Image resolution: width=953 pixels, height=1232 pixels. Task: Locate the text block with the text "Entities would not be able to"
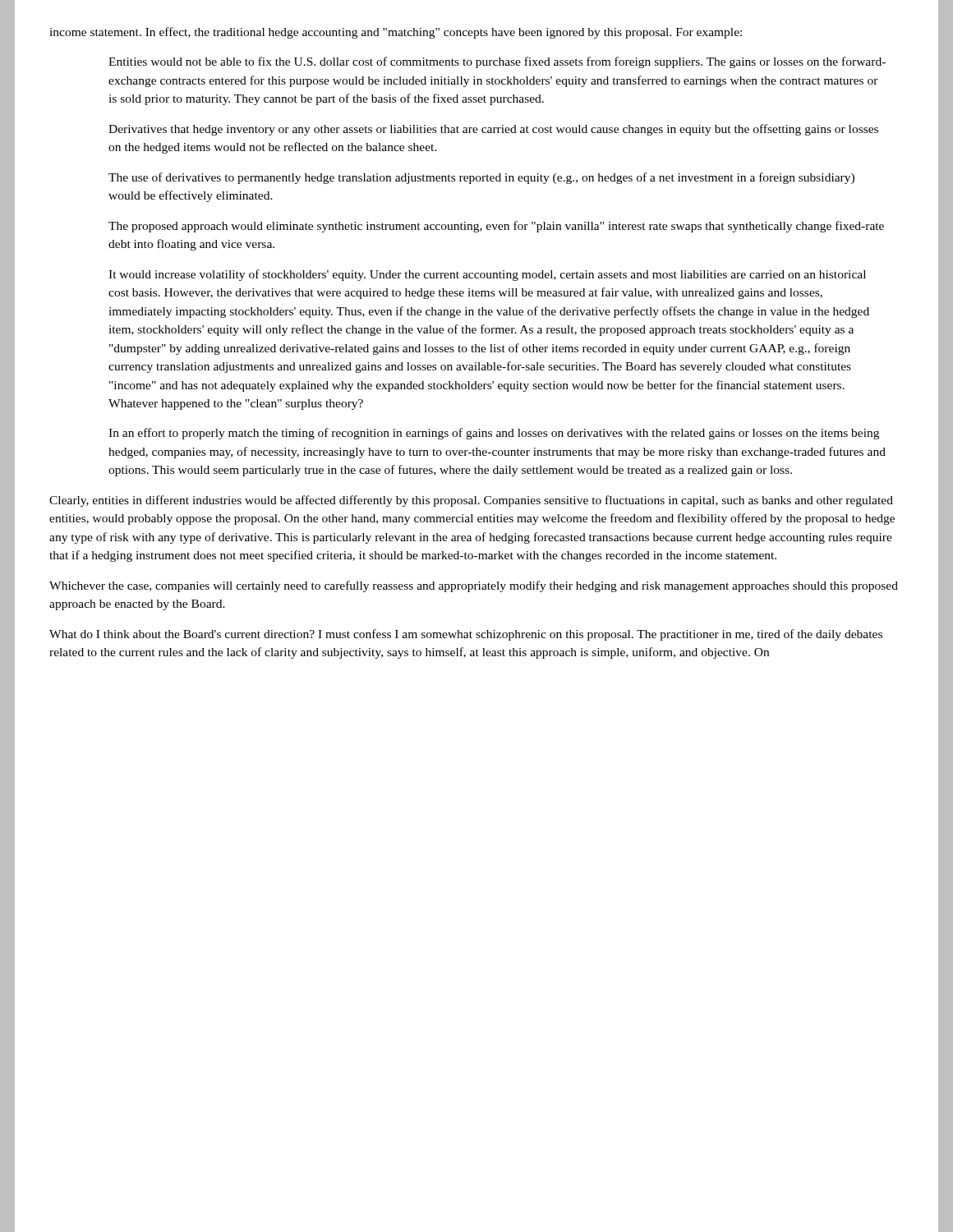pyautogui.click(x=497, y=80)
